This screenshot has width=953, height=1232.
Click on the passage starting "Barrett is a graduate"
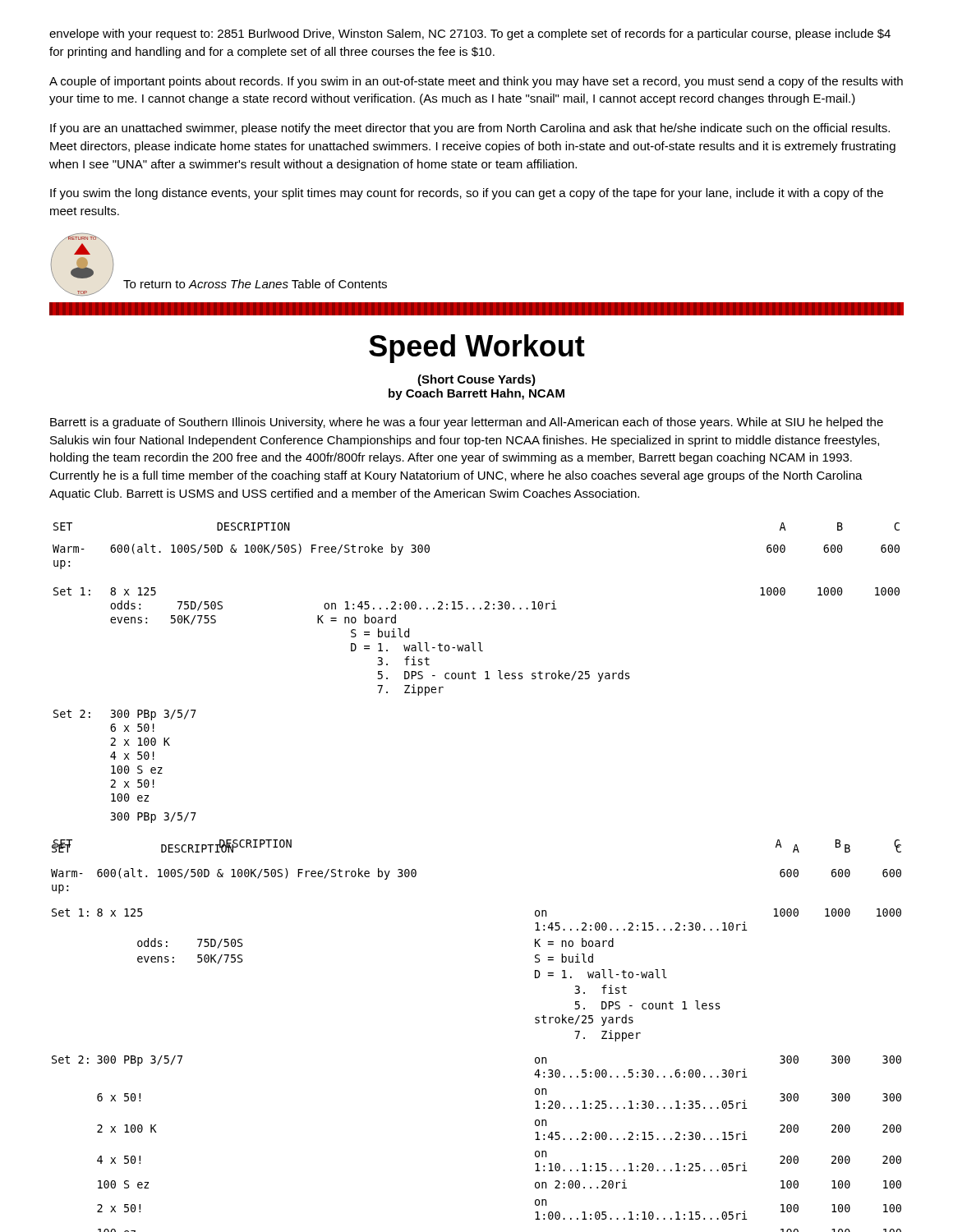466,457
